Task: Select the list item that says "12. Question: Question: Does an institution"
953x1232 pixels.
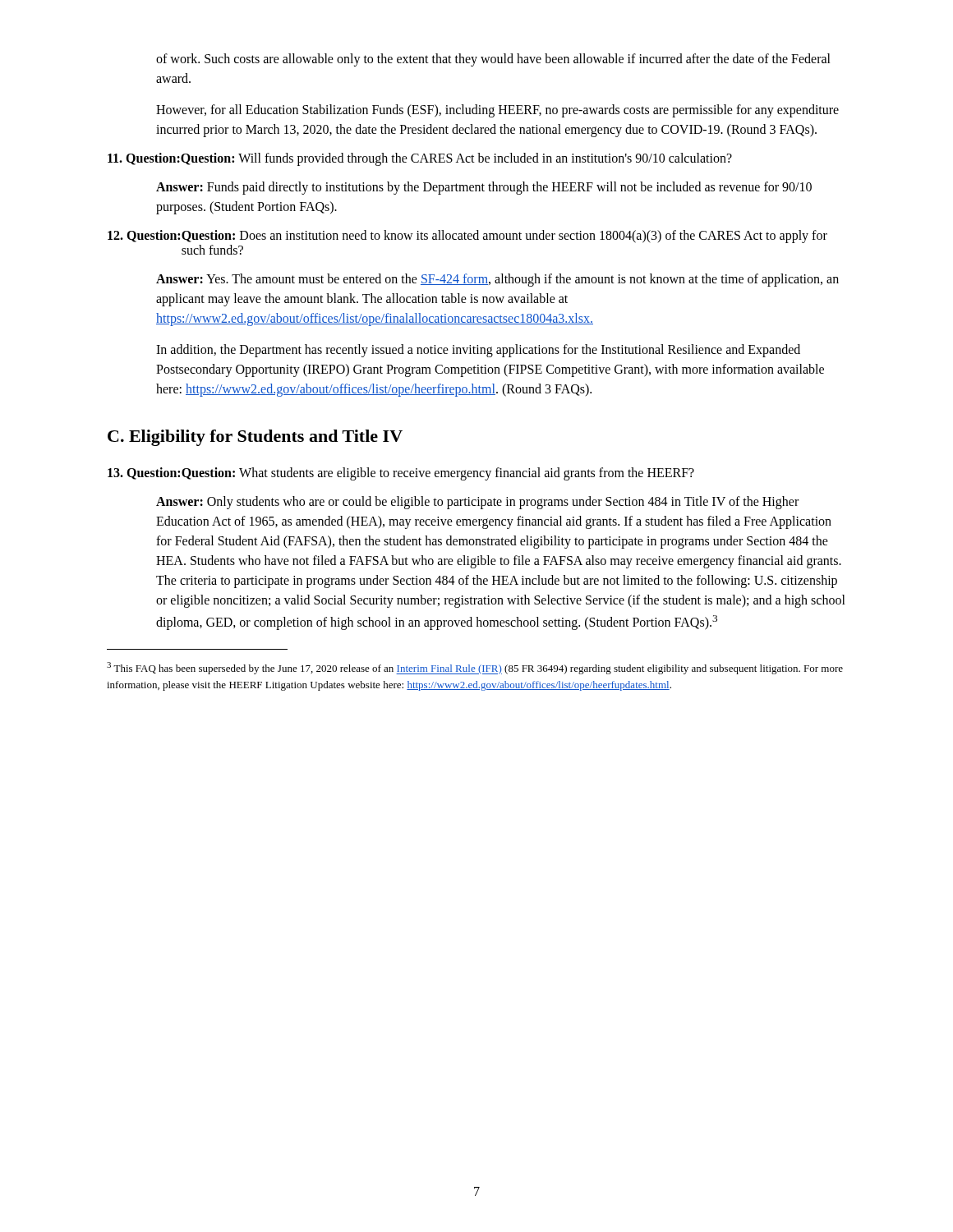Action: [x=476, y=243]
